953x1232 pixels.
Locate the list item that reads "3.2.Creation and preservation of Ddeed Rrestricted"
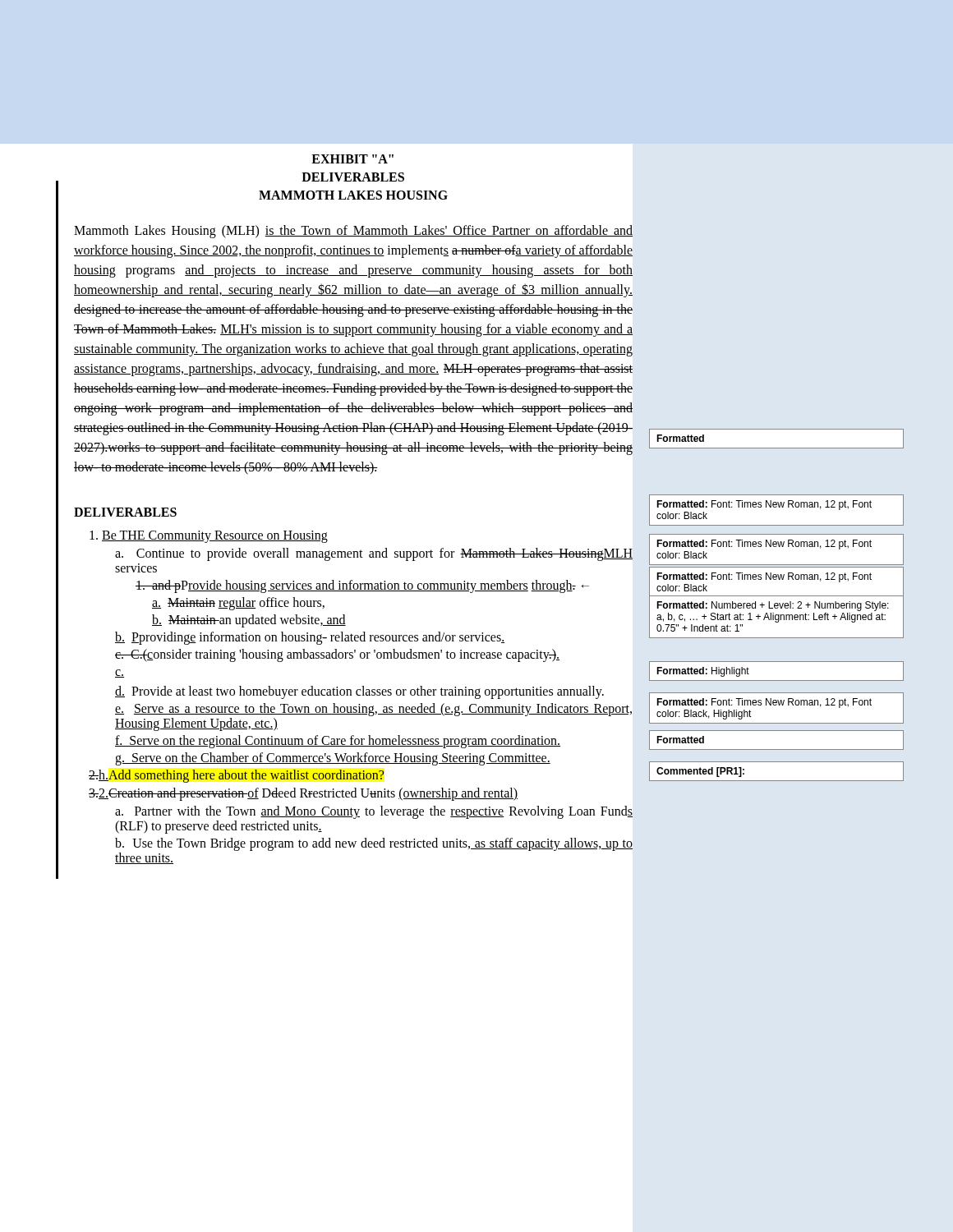(303, 793)
